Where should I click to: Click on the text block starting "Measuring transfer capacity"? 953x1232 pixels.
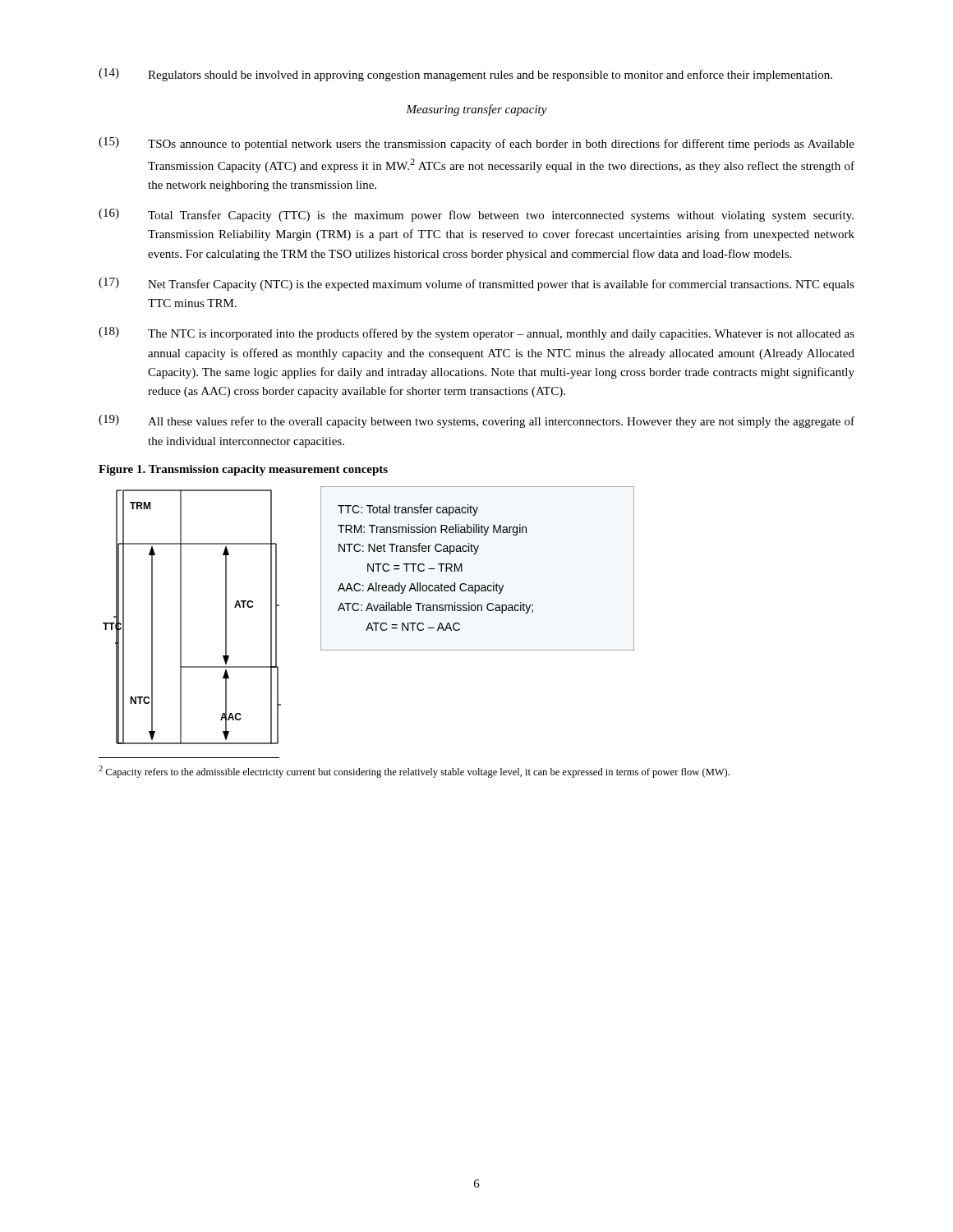(476, 109)
